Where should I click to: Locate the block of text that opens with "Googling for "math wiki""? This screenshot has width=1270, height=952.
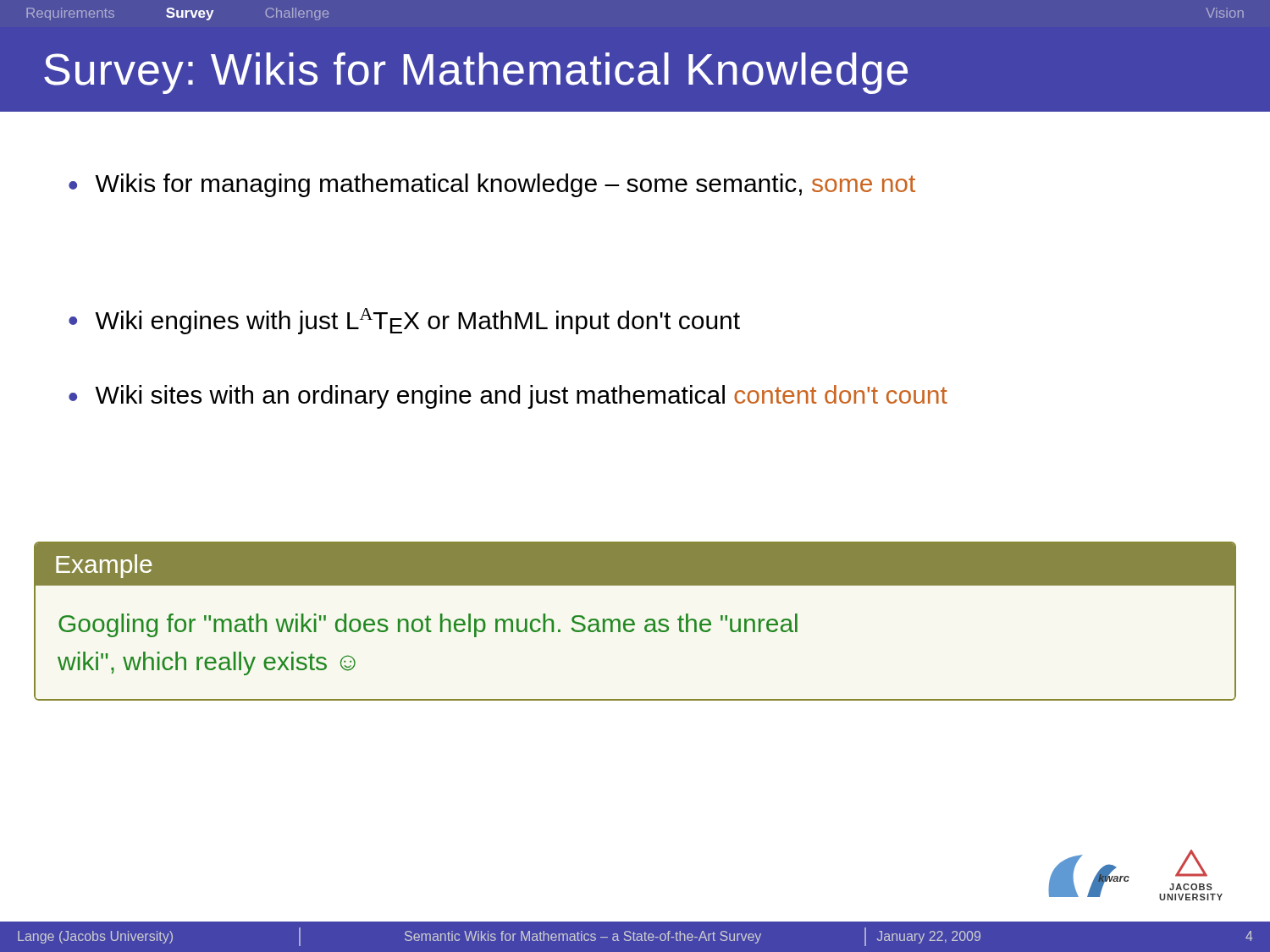[x=428, y=642]
